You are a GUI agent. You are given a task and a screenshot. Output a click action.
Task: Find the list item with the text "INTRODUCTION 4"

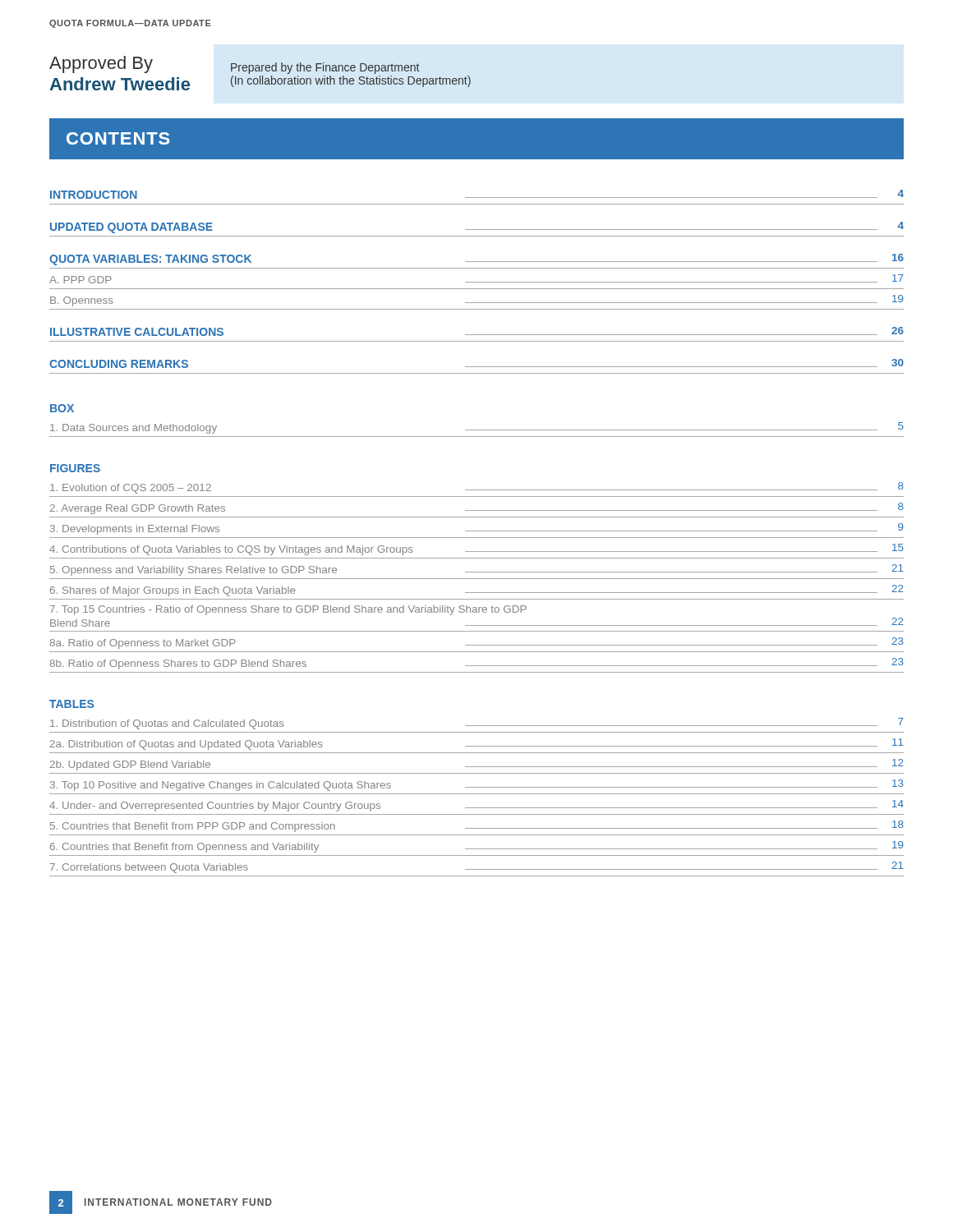click(476, 195)
